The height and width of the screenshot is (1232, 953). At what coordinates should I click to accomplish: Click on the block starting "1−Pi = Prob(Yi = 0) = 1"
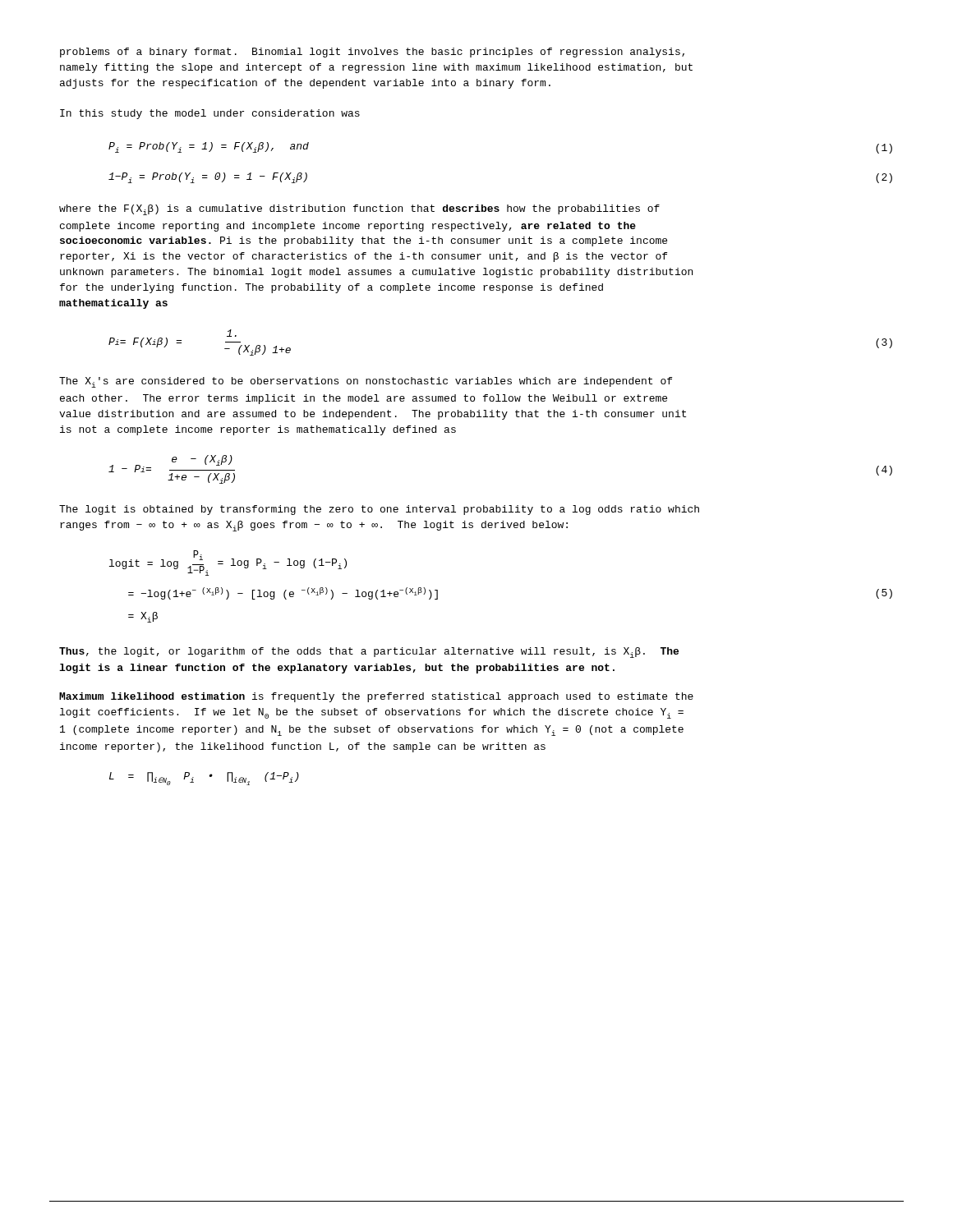click(217, 177)
